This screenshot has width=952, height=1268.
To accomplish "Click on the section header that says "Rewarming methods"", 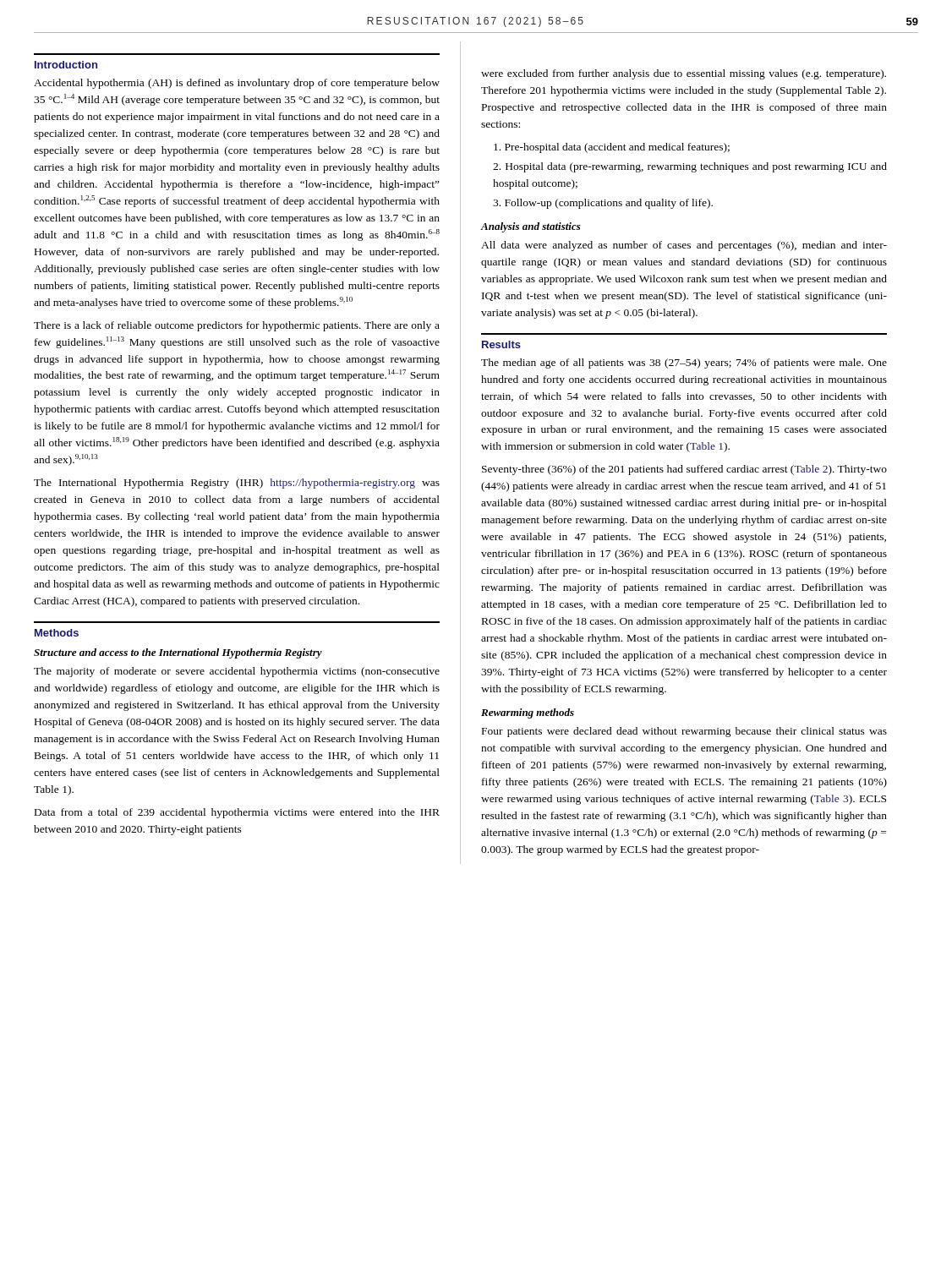I will tap(528, 713).
